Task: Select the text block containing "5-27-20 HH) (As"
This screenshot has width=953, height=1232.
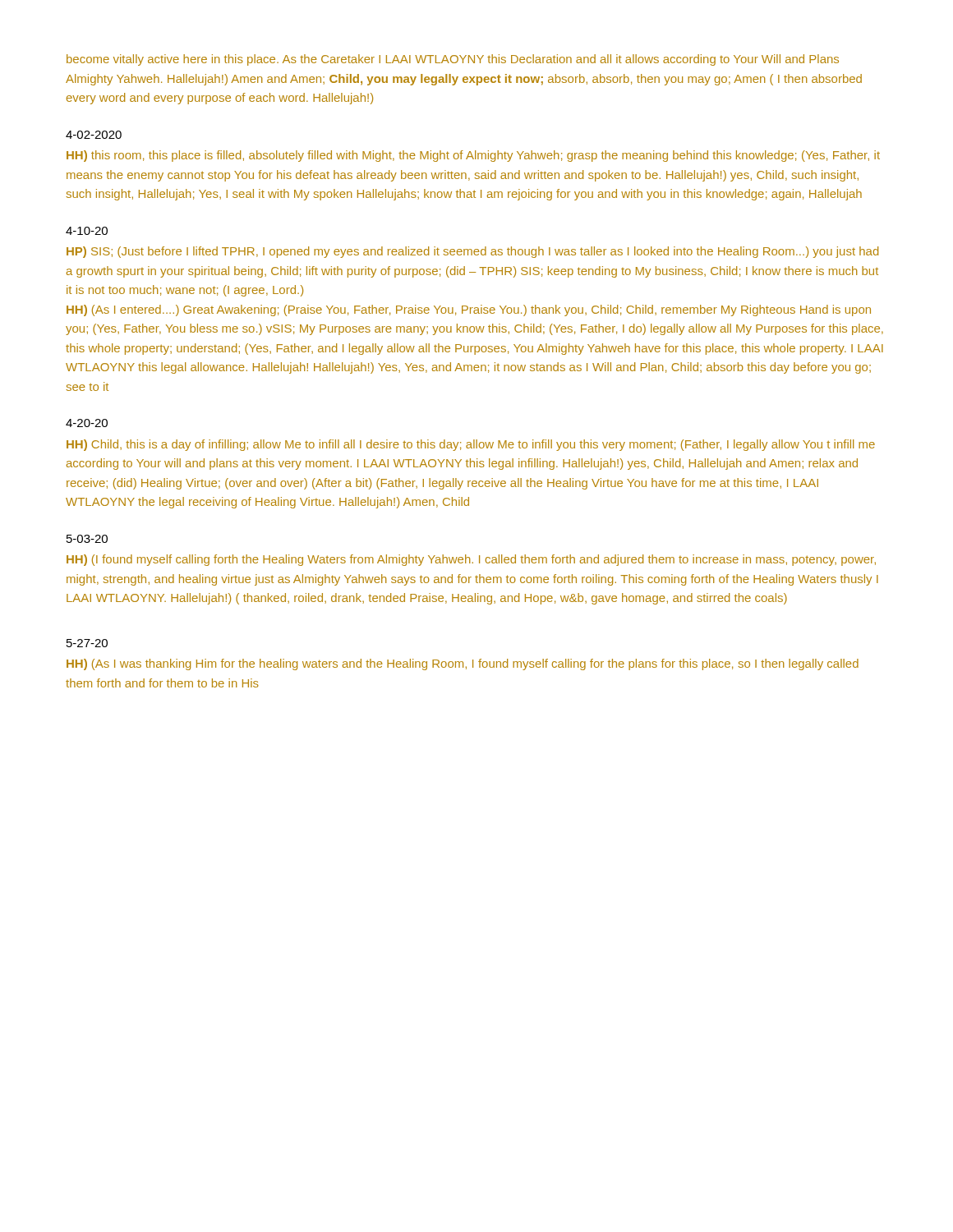Action: pos(476,662)
